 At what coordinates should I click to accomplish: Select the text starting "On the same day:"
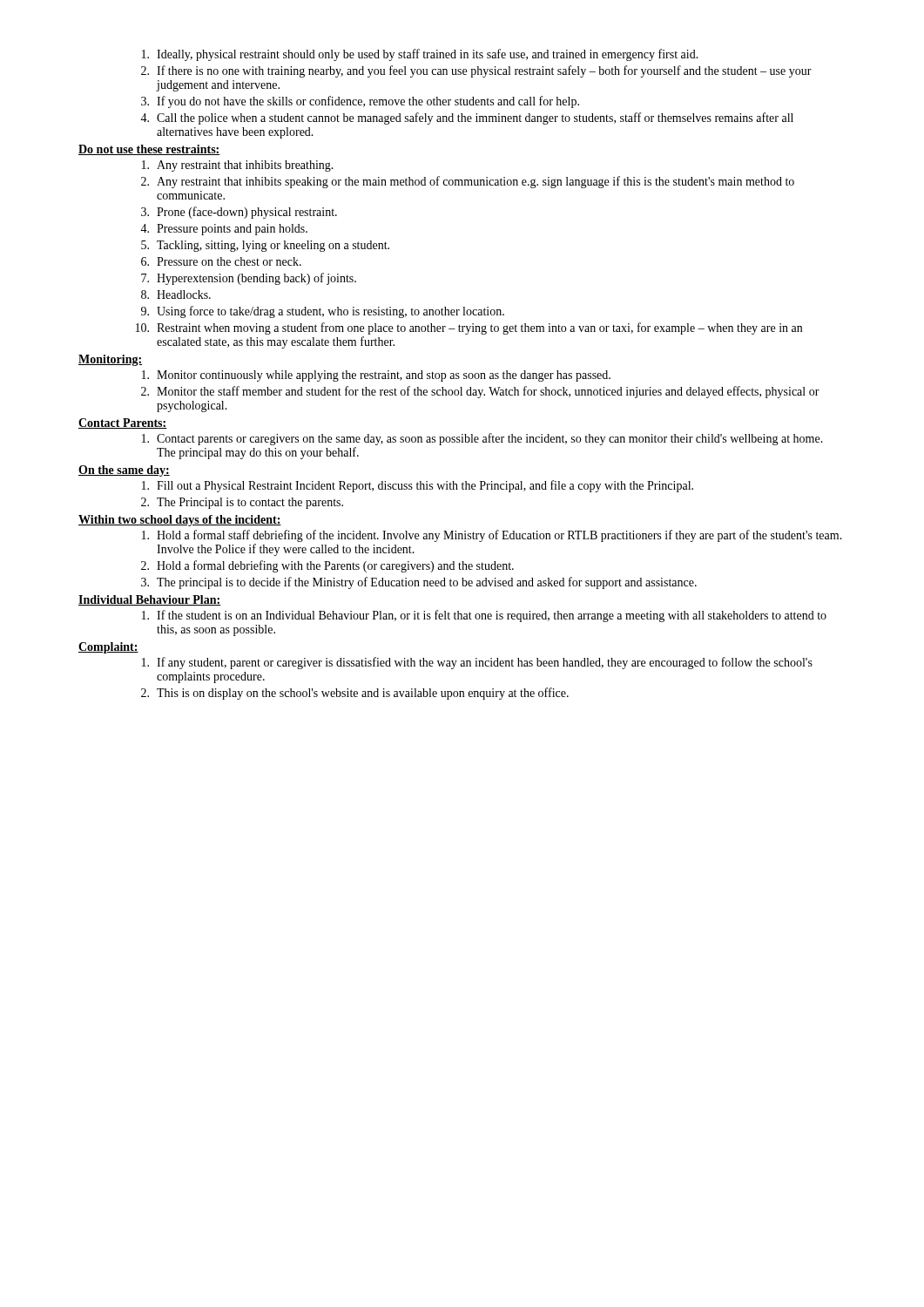[x=124, y=470]
